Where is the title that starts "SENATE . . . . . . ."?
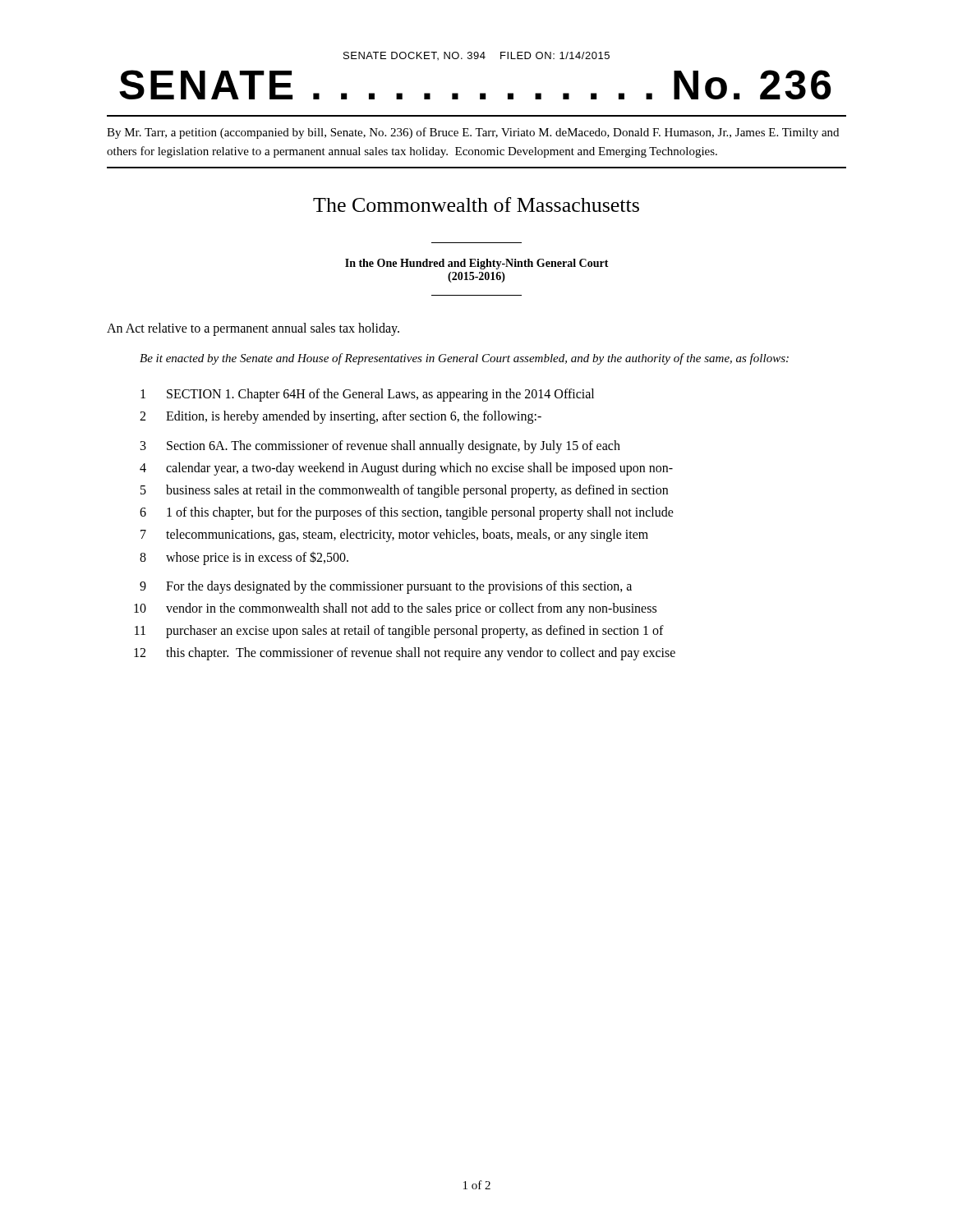 click(476, 86)
